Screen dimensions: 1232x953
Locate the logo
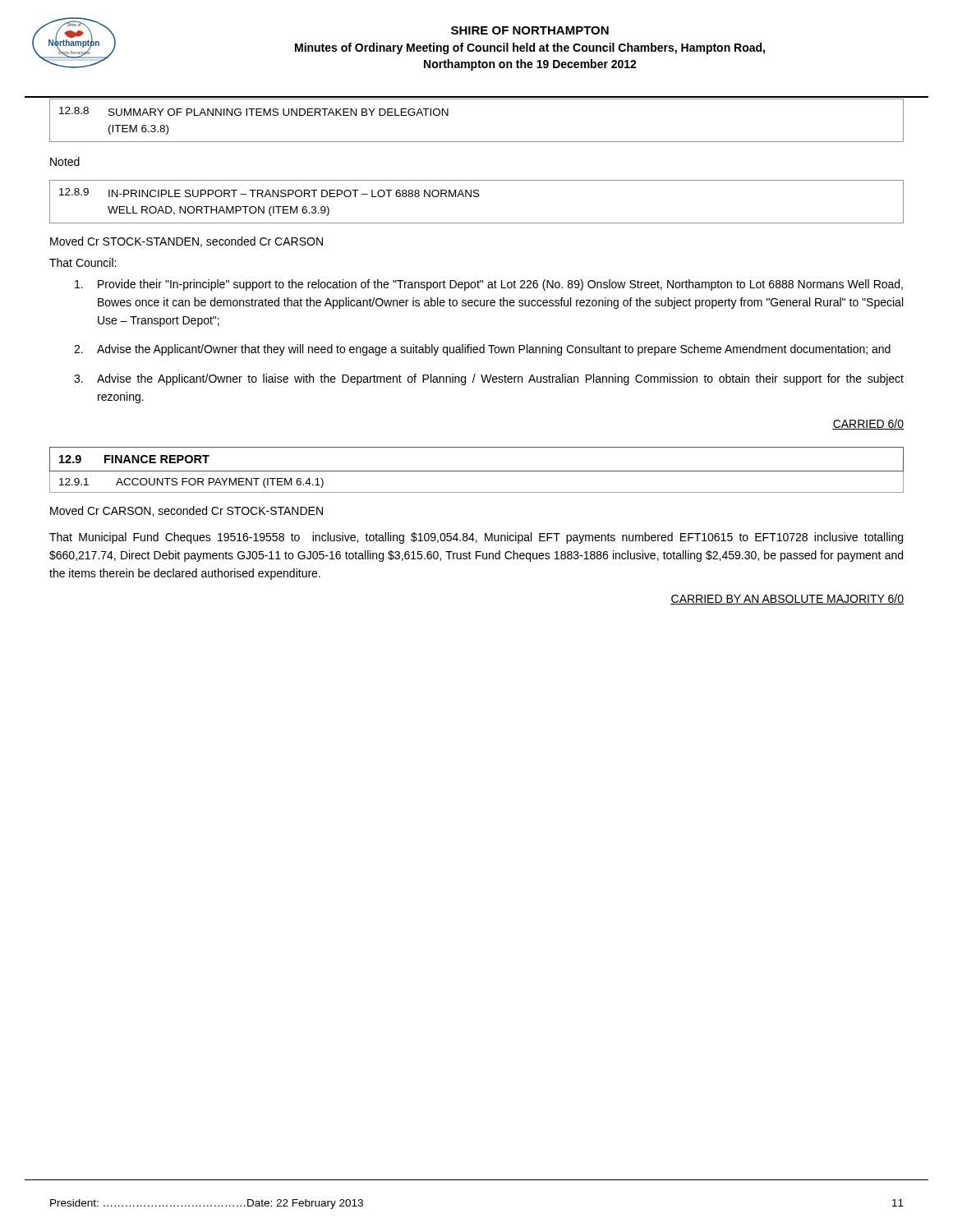(x=78, y=46)
